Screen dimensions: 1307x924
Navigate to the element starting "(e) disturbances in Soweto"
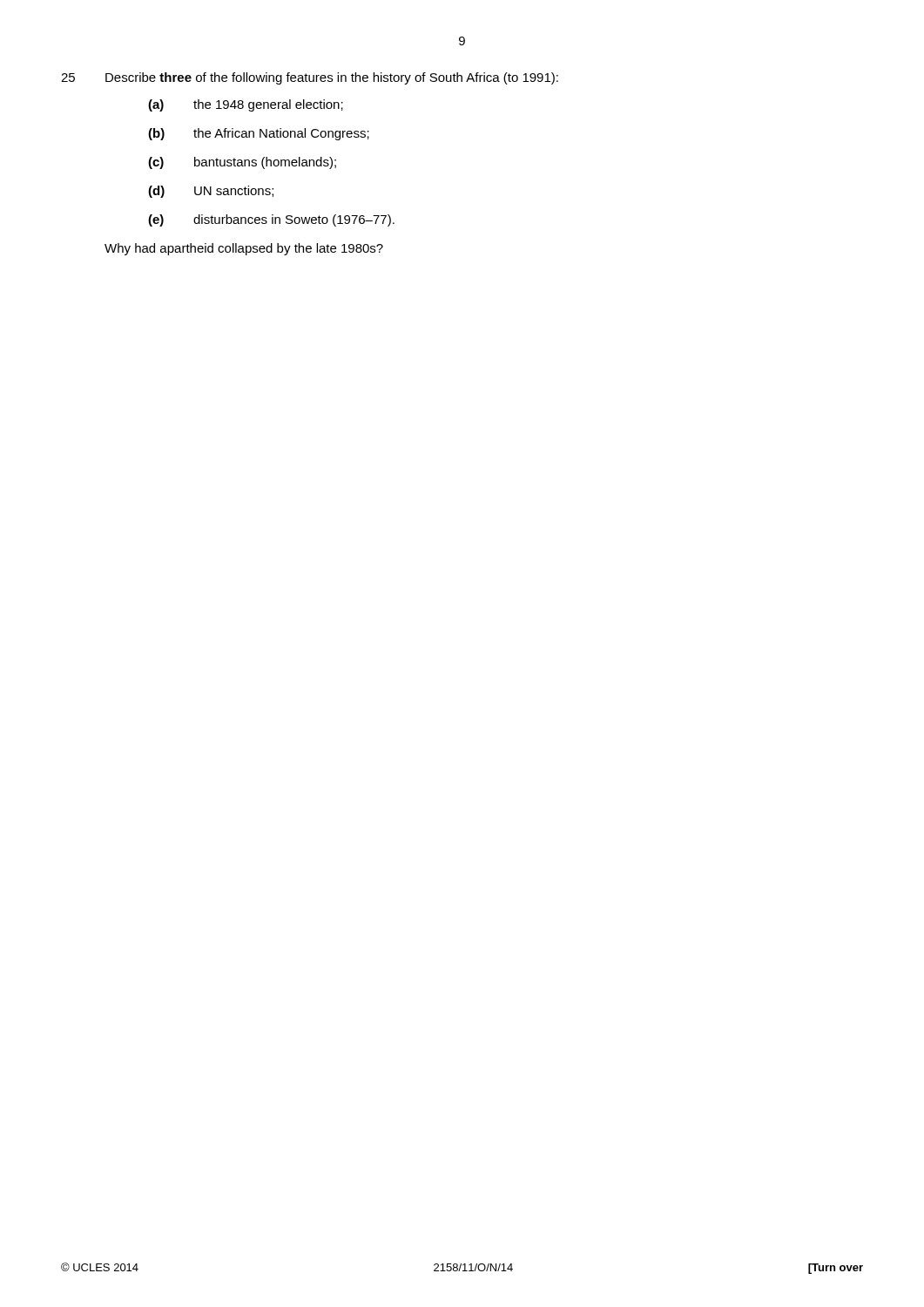pos(272,219)
